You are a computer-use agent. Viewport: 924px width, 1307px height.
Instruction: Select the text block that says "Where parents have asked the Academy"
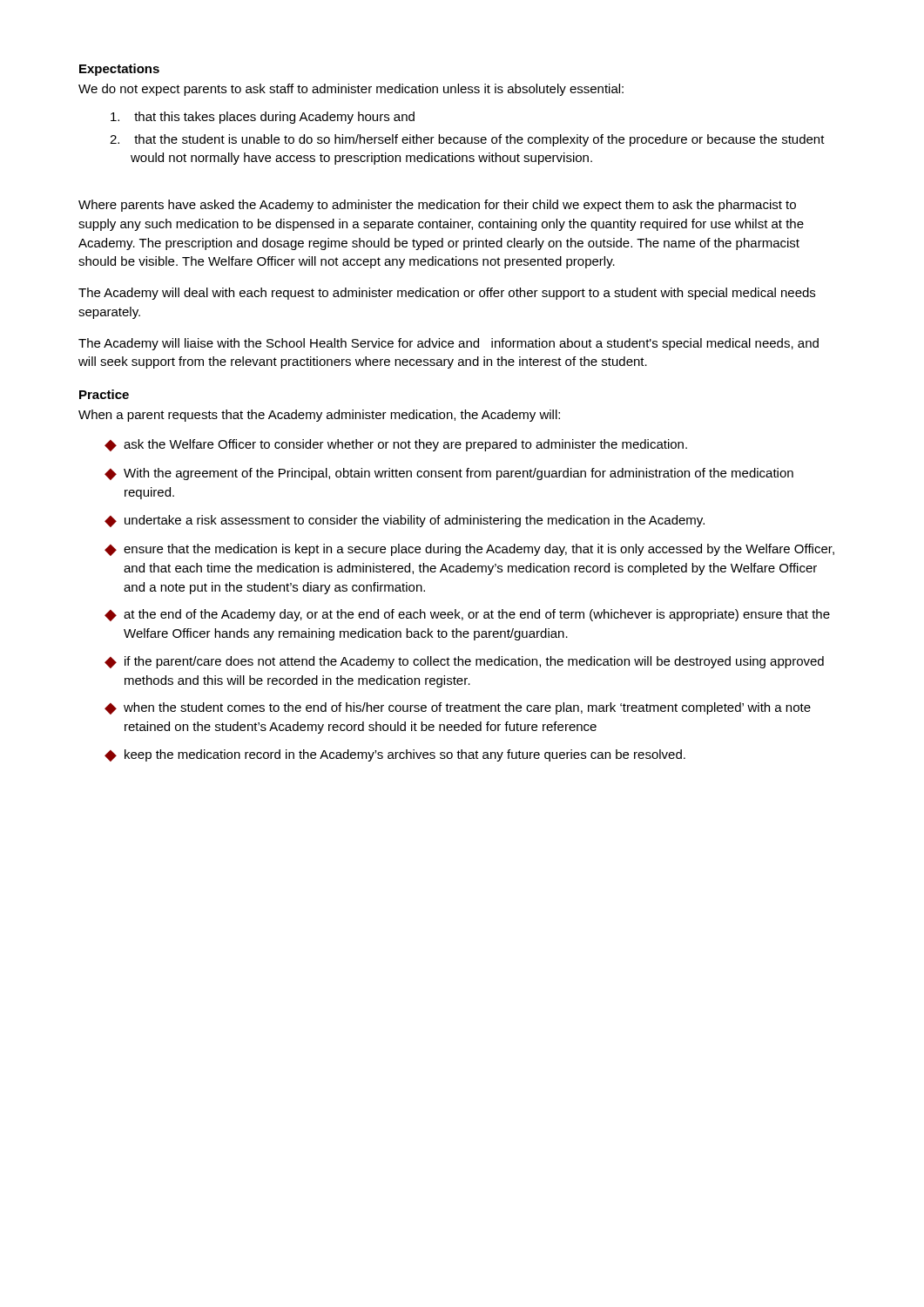coord(441,233)
